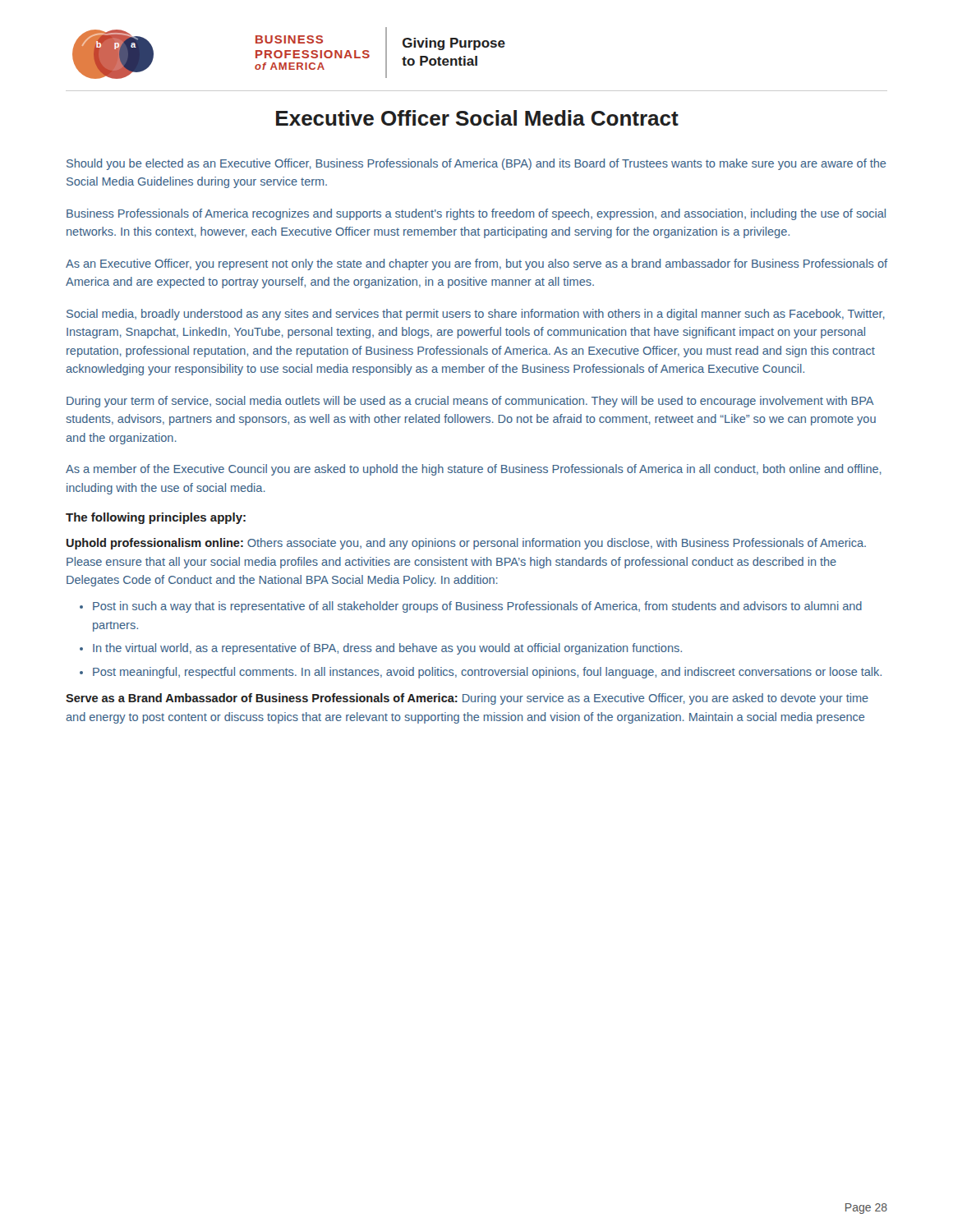Click the passage that begins "As an Executive Officer, you represent not"
The width and height of the screenshot is (953, 1232).
tap(476, 273)
